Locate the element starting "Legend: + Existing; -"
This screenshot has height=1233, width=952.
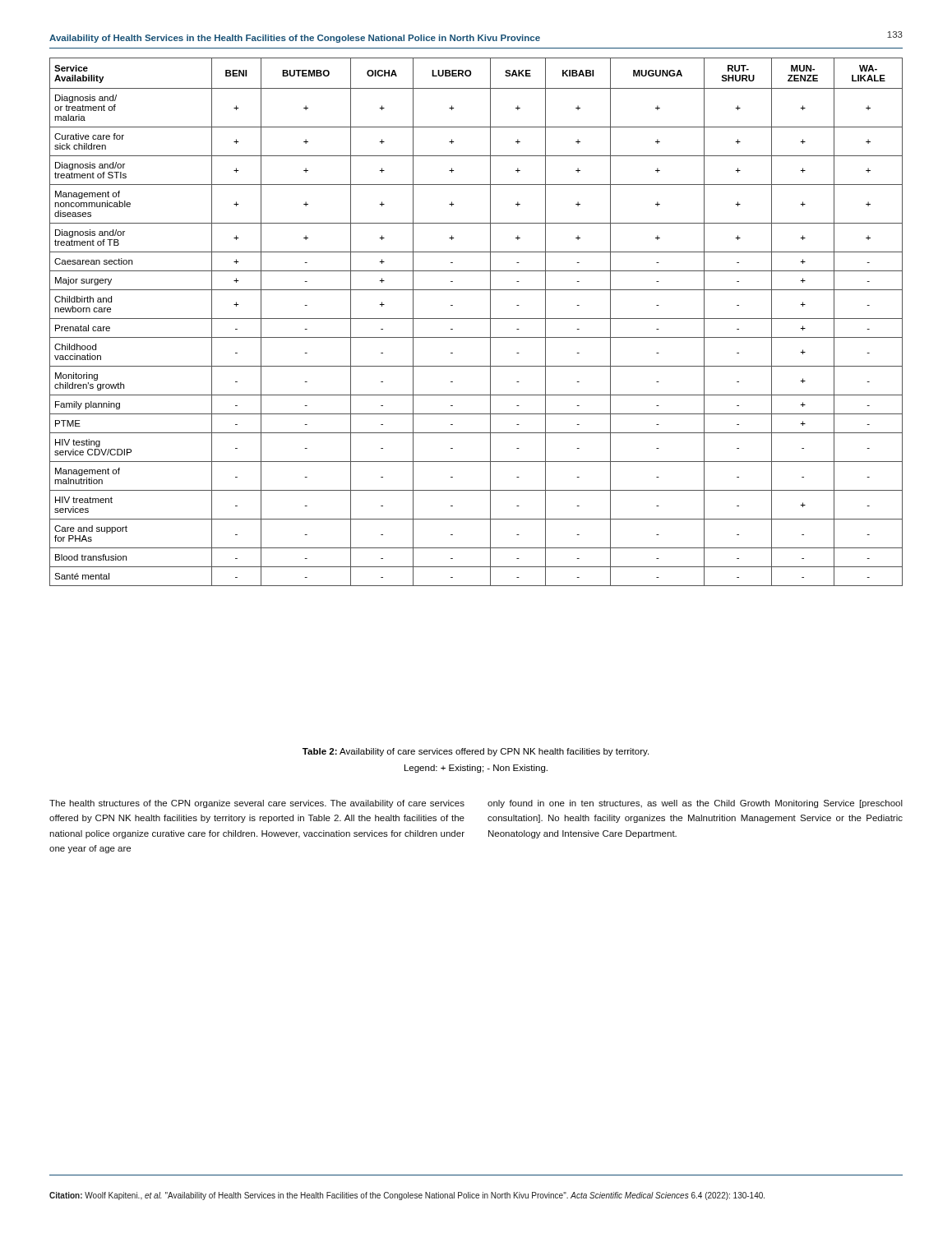(476, 768)
